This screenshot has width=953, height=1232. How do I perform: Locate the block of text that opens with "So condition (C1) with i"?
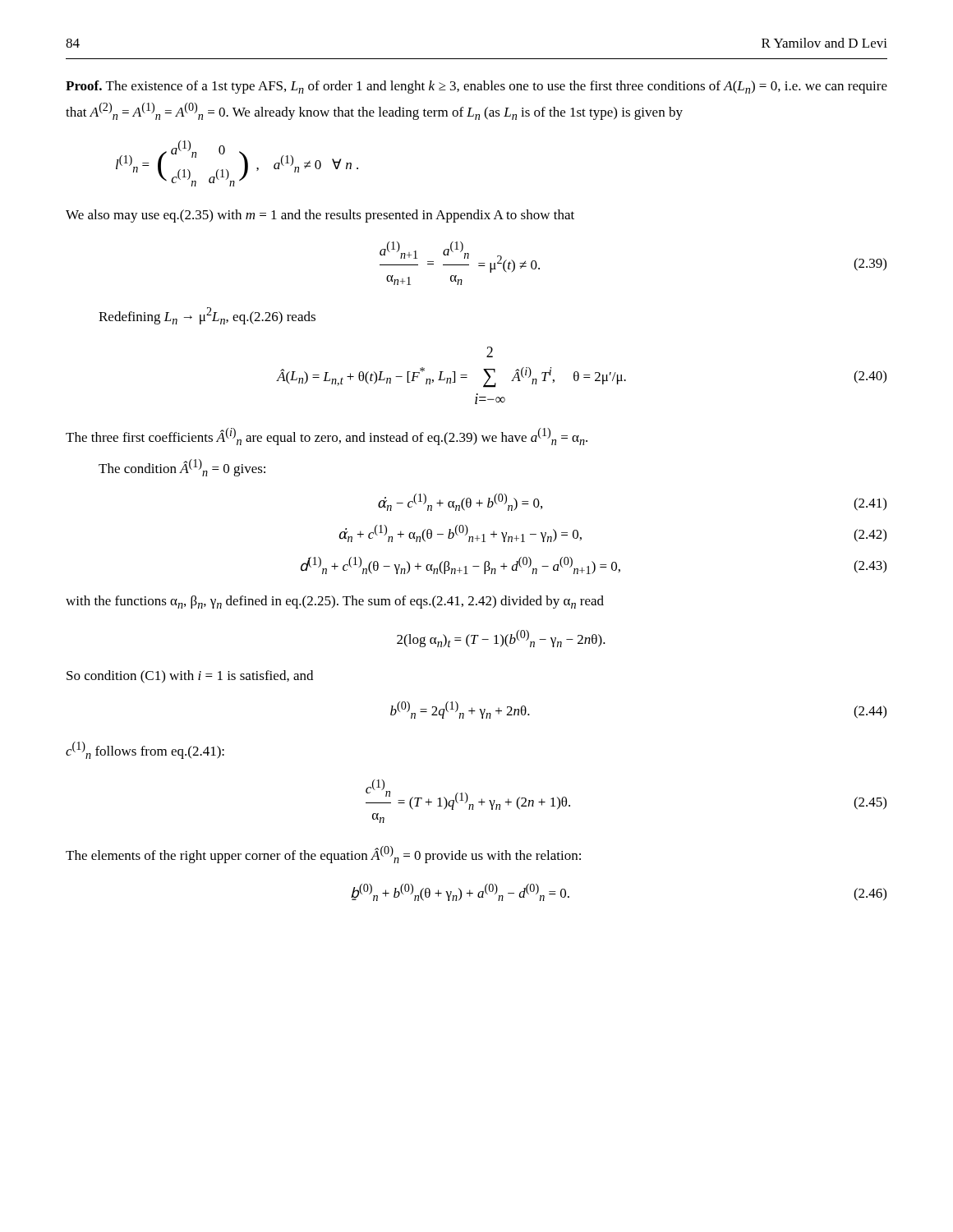pos(190,676)
